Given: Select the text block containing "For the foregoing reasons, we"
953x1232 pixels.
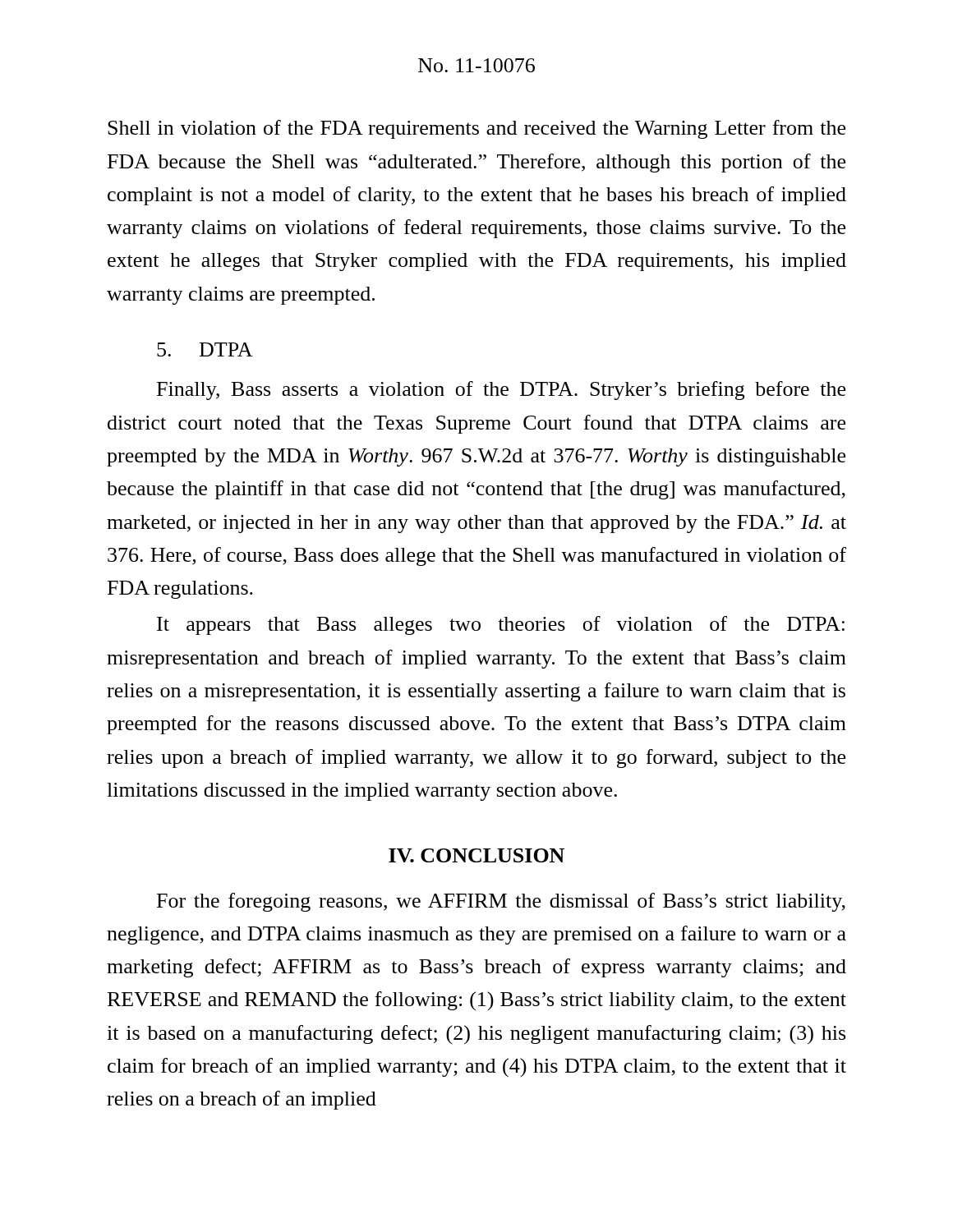Looking at the screenshot, I should [476, 1000].
